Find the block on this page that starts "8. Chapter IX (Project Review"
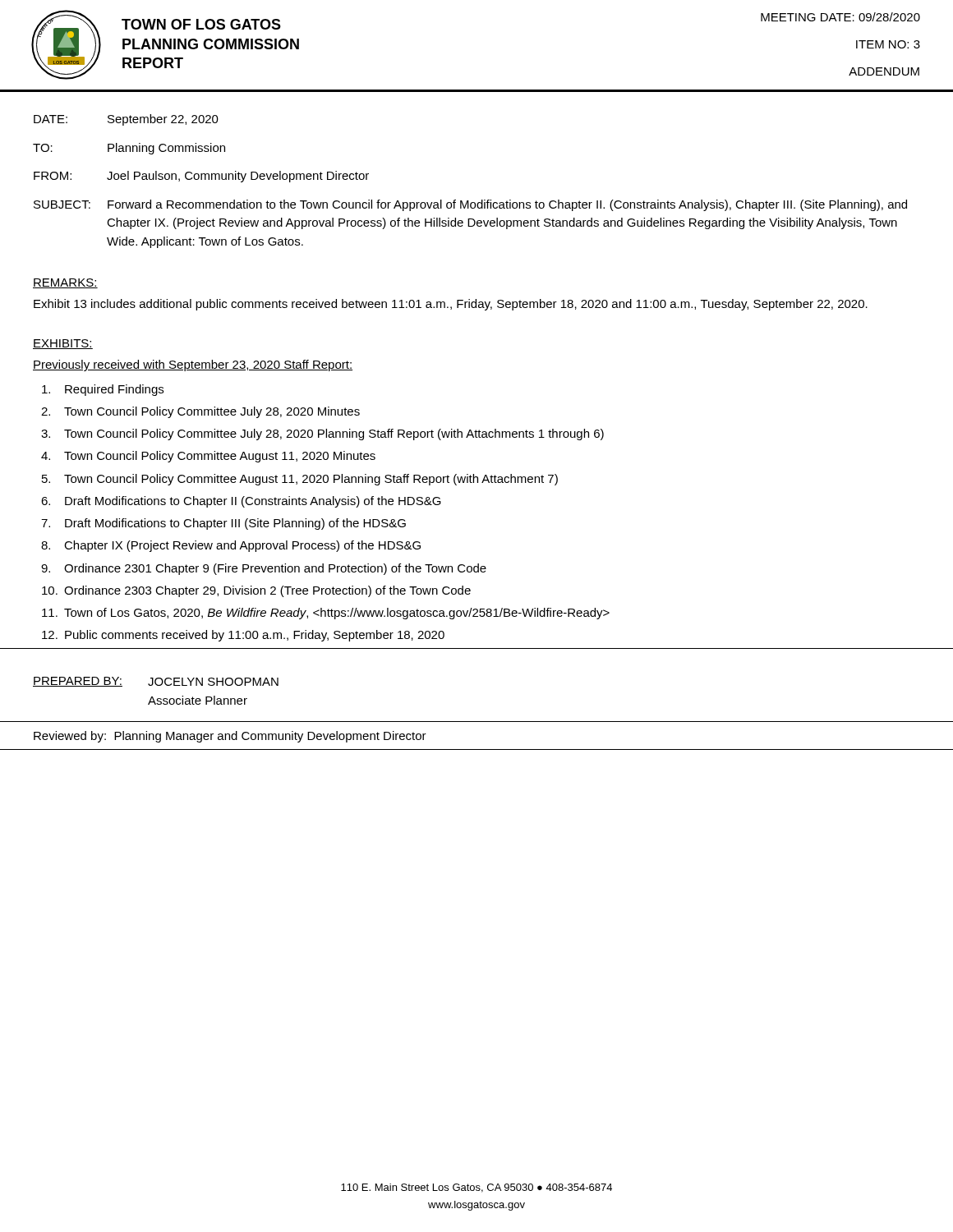This screenshot has height=1232, width=953. (x=231, y=546)
